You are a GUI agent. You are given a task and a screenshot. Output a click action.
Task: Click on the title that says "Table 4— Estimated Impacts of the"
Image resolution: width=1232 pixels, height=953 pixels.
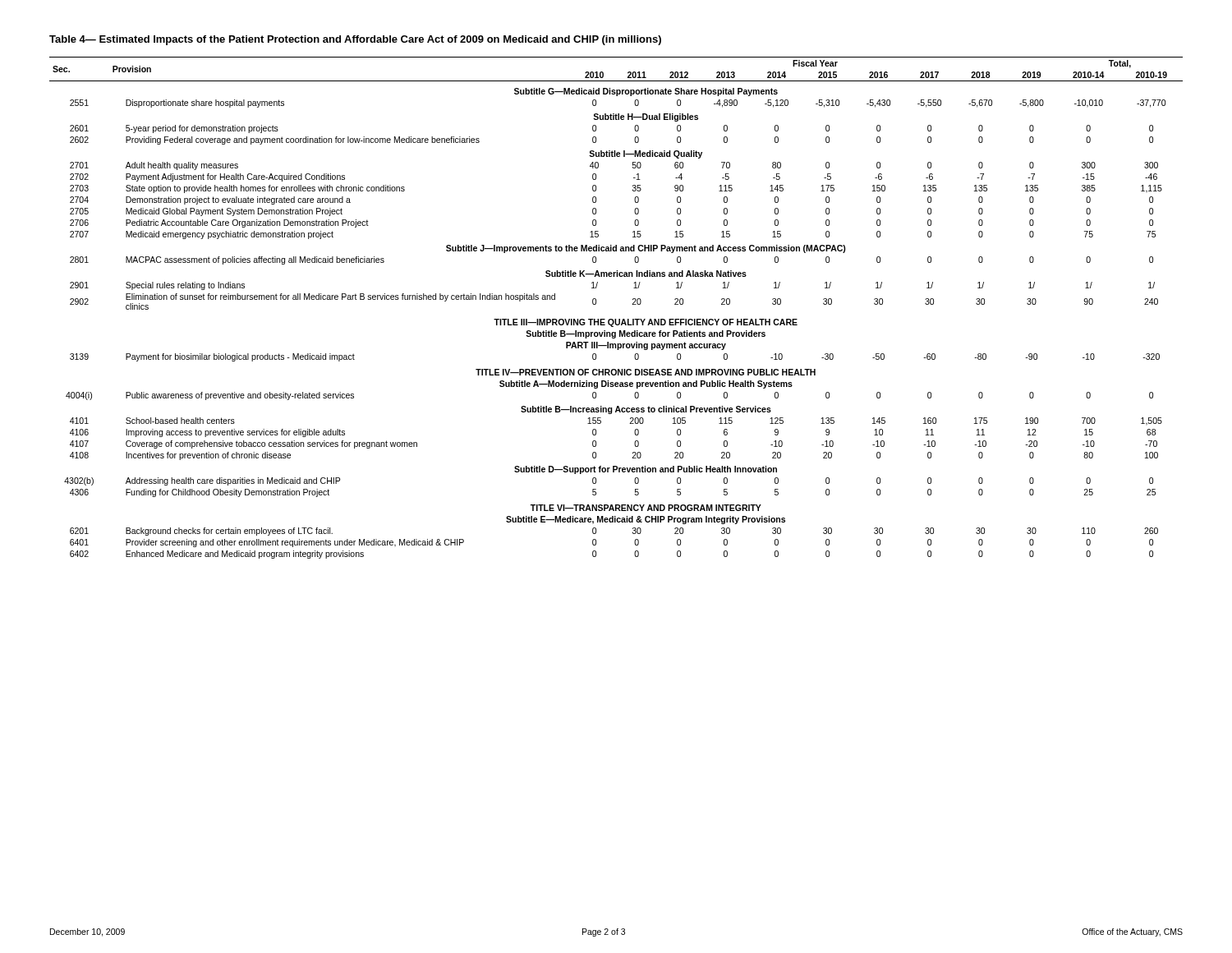[x=355, y=39]
